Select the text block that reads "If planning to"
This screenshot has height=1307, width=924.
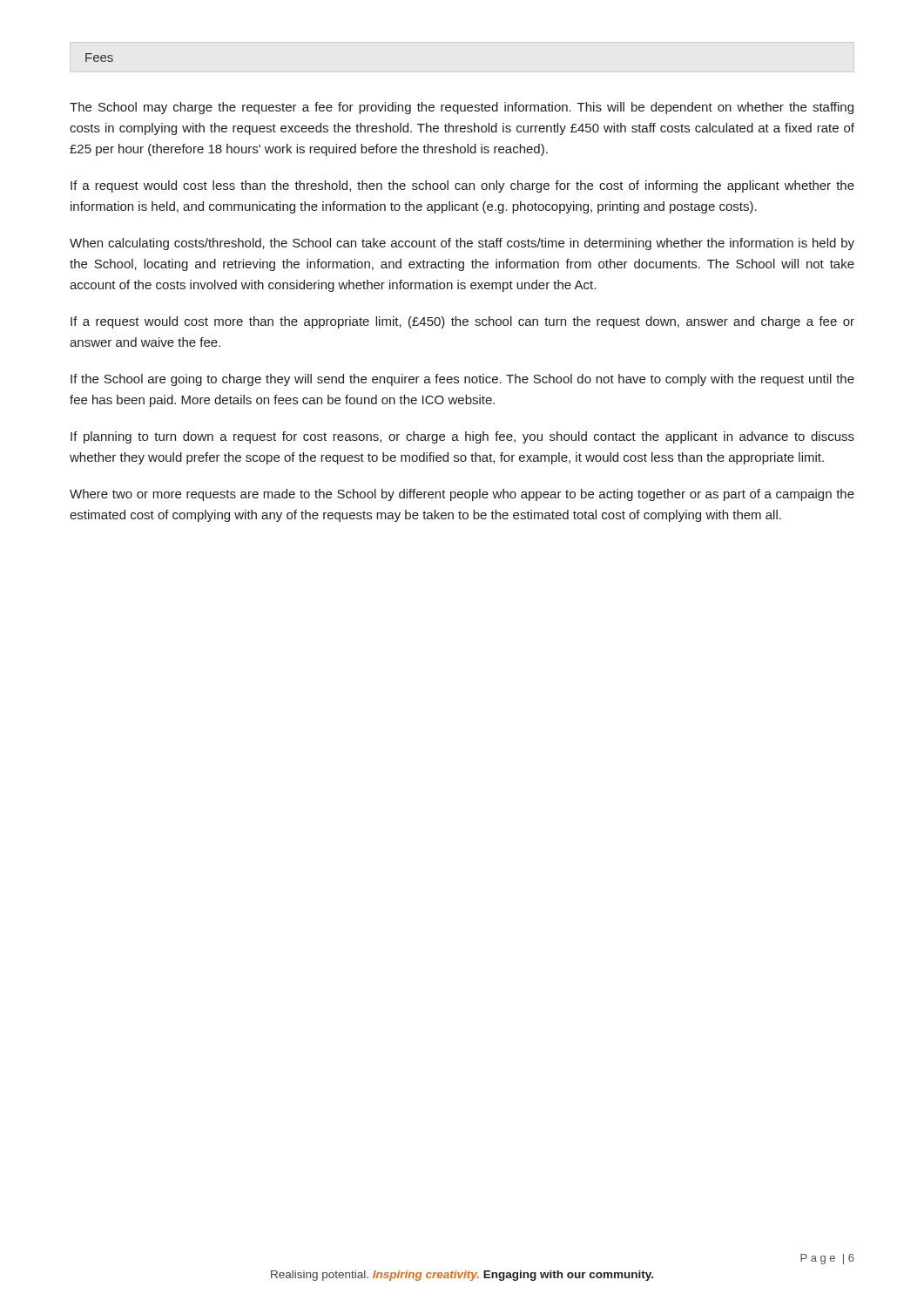tap(462, 447)
